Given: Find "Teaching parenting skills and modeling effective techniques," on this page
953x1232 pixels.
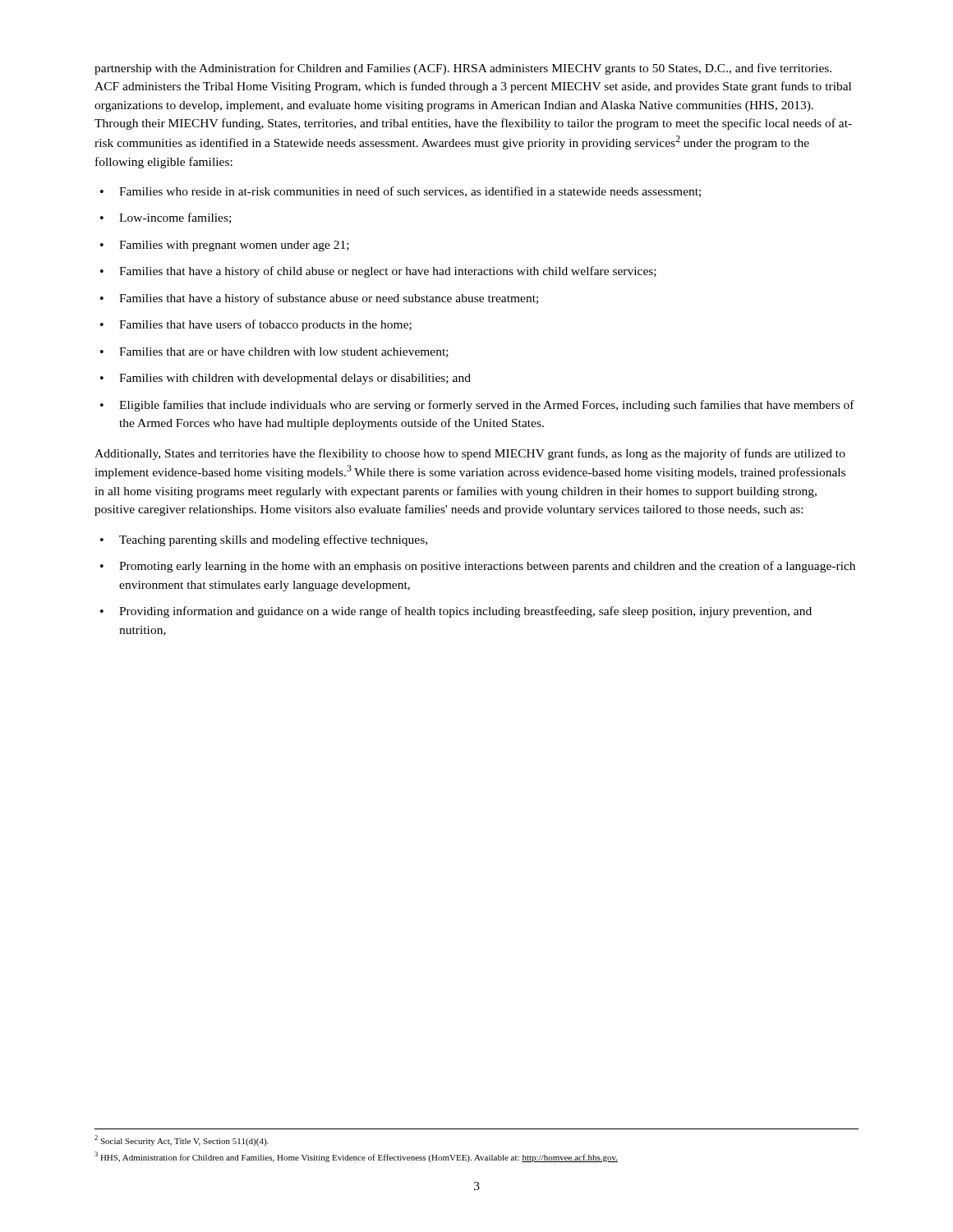Looking at the screenshot, I should (274, 539).
